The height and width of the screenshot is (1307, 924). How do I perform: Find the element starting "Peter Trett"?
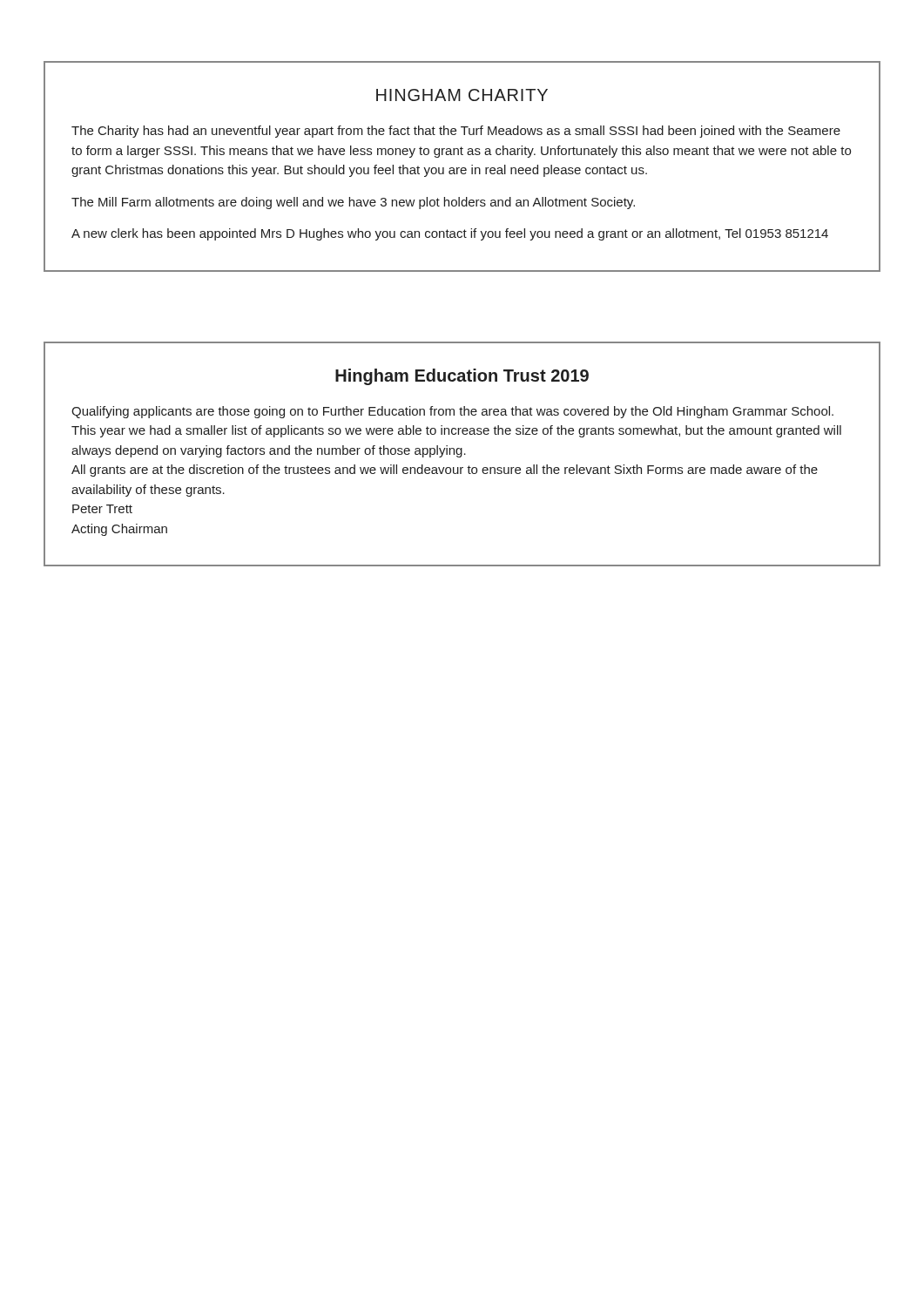coord(102,509)
